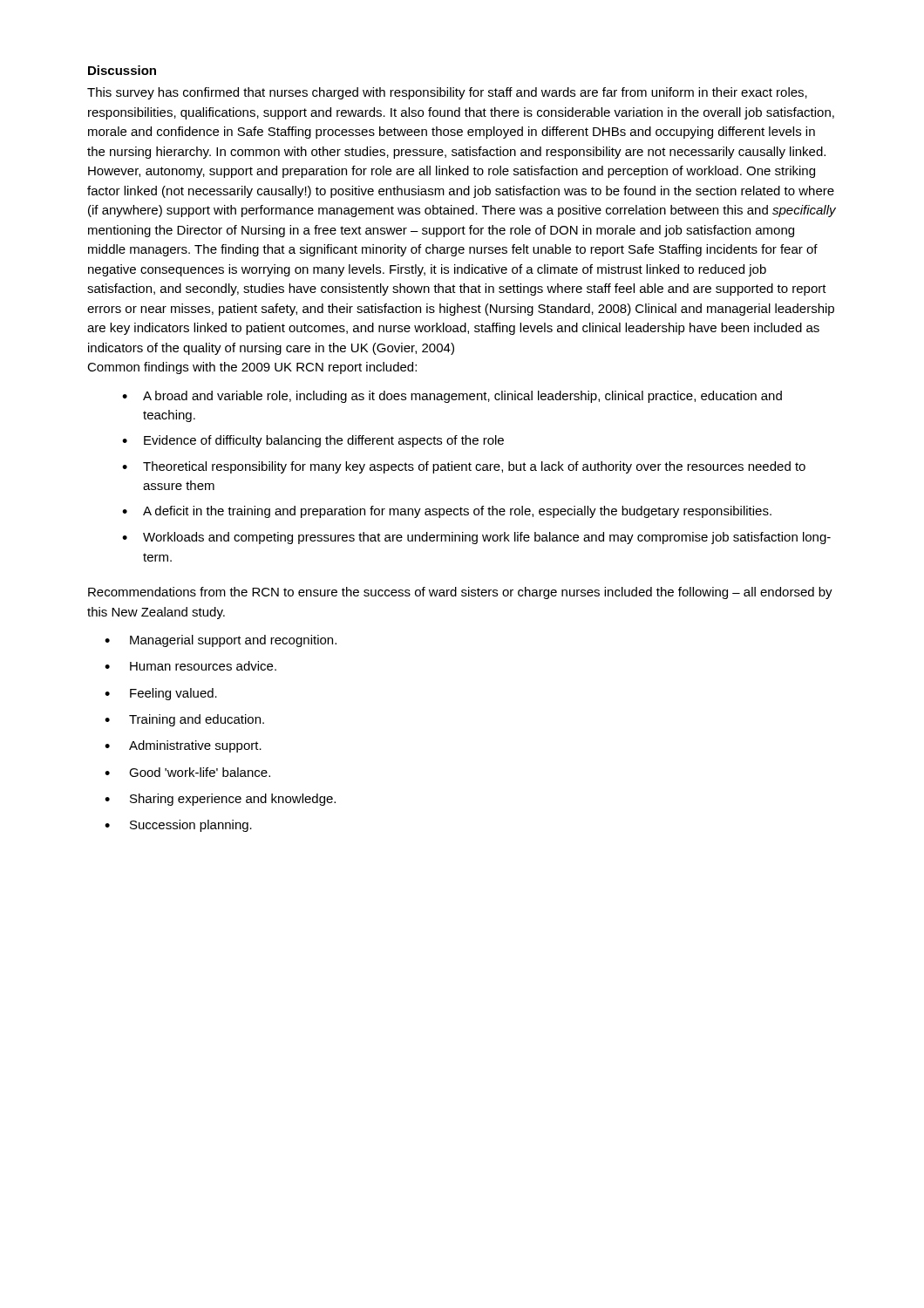
Task: Click on the element starting "• A deficit in the training and preparation"
Action: [x=479, y=512]
